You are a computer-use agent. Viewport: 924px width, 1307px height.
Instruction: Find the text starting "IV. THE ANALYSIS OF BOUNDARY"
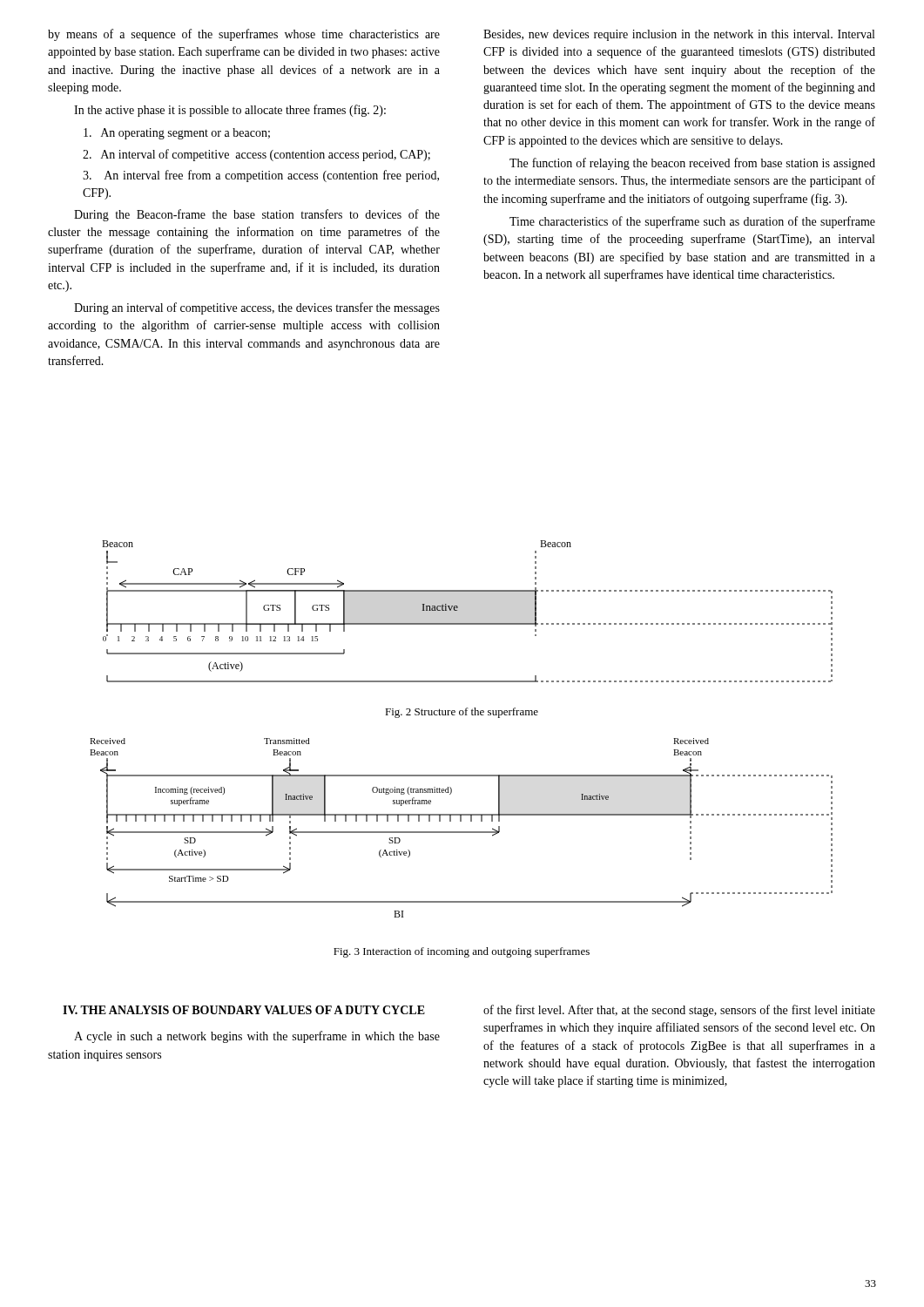244,1010
